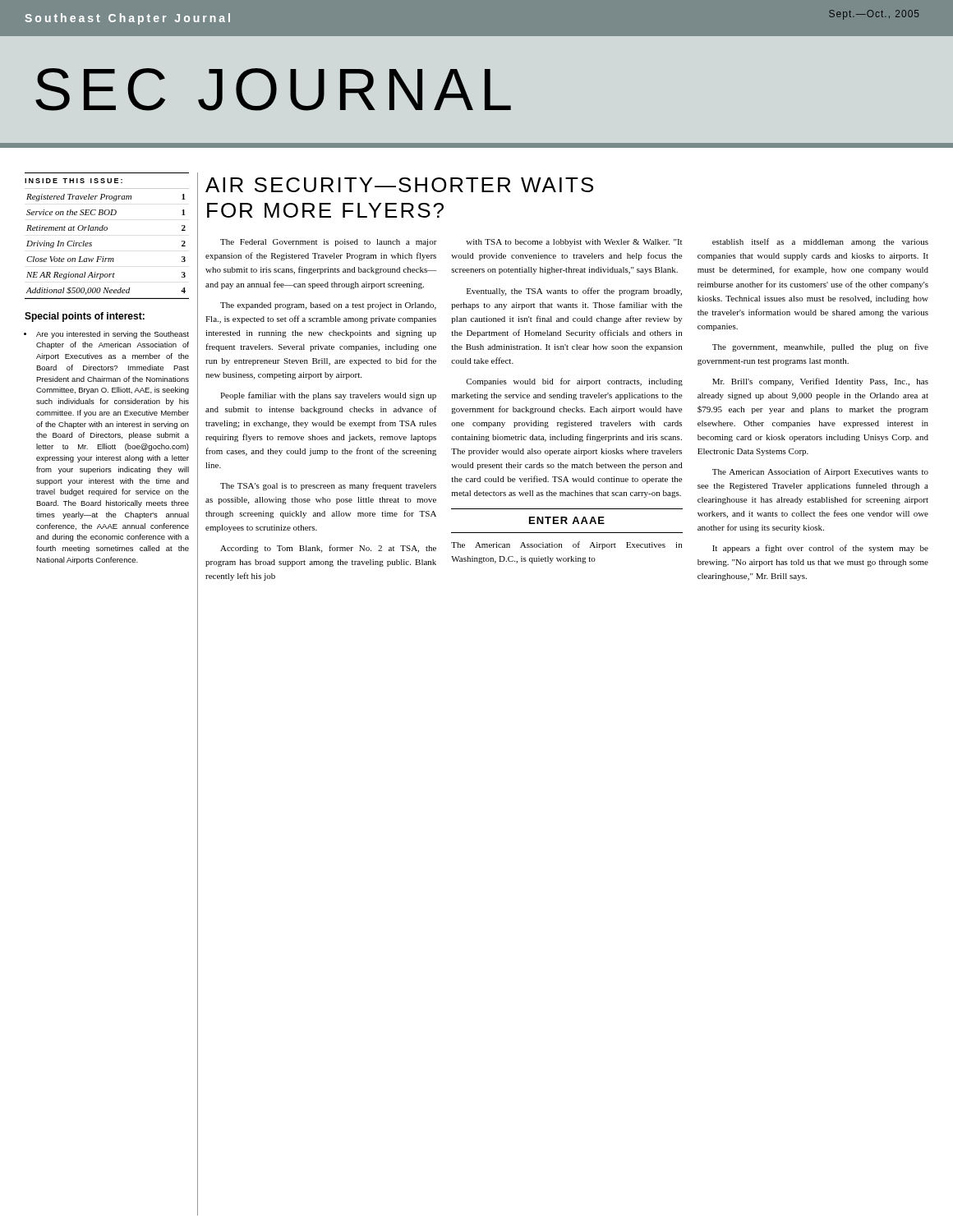Find the region starting "ENTER AAAE"
The width and height of the screenshot is (953, 1232).
[x=567, y=521]
